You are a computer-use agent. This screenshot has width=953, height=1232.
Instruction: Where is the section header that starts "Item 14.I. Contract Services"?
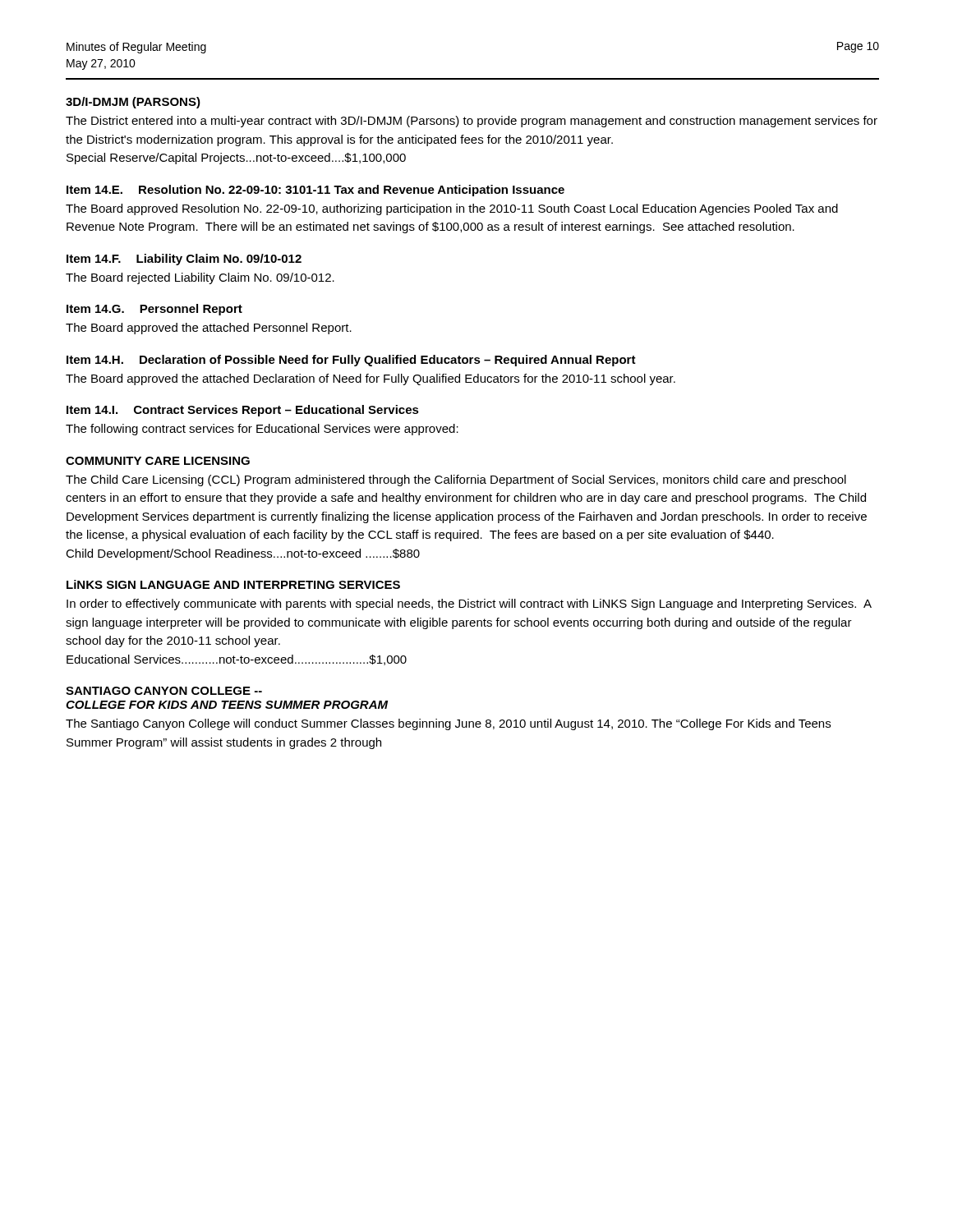[x=242, y=410]
